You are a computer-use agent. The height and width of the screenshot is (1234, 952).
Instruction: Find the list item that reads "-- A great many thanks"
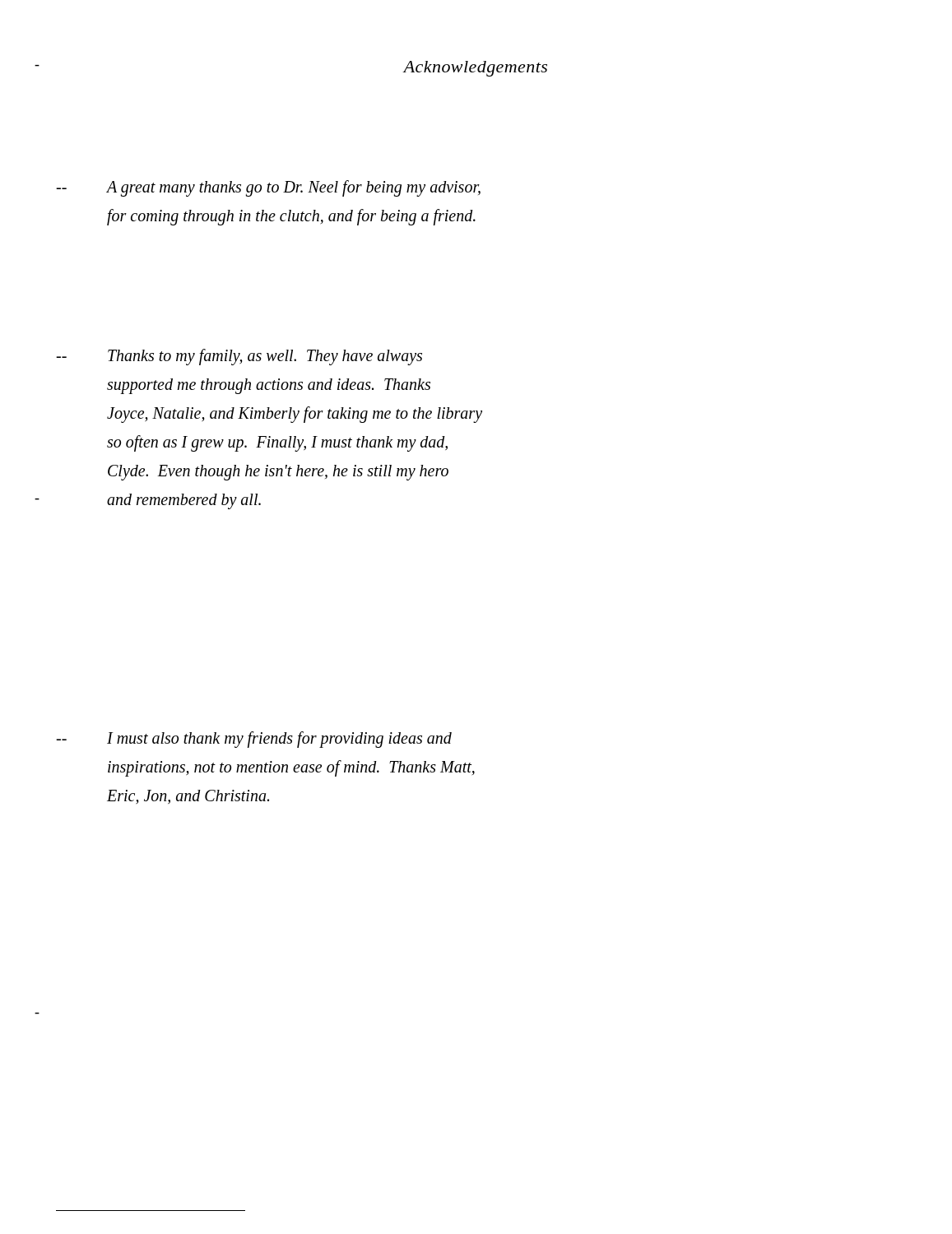[x=426, y=202]
